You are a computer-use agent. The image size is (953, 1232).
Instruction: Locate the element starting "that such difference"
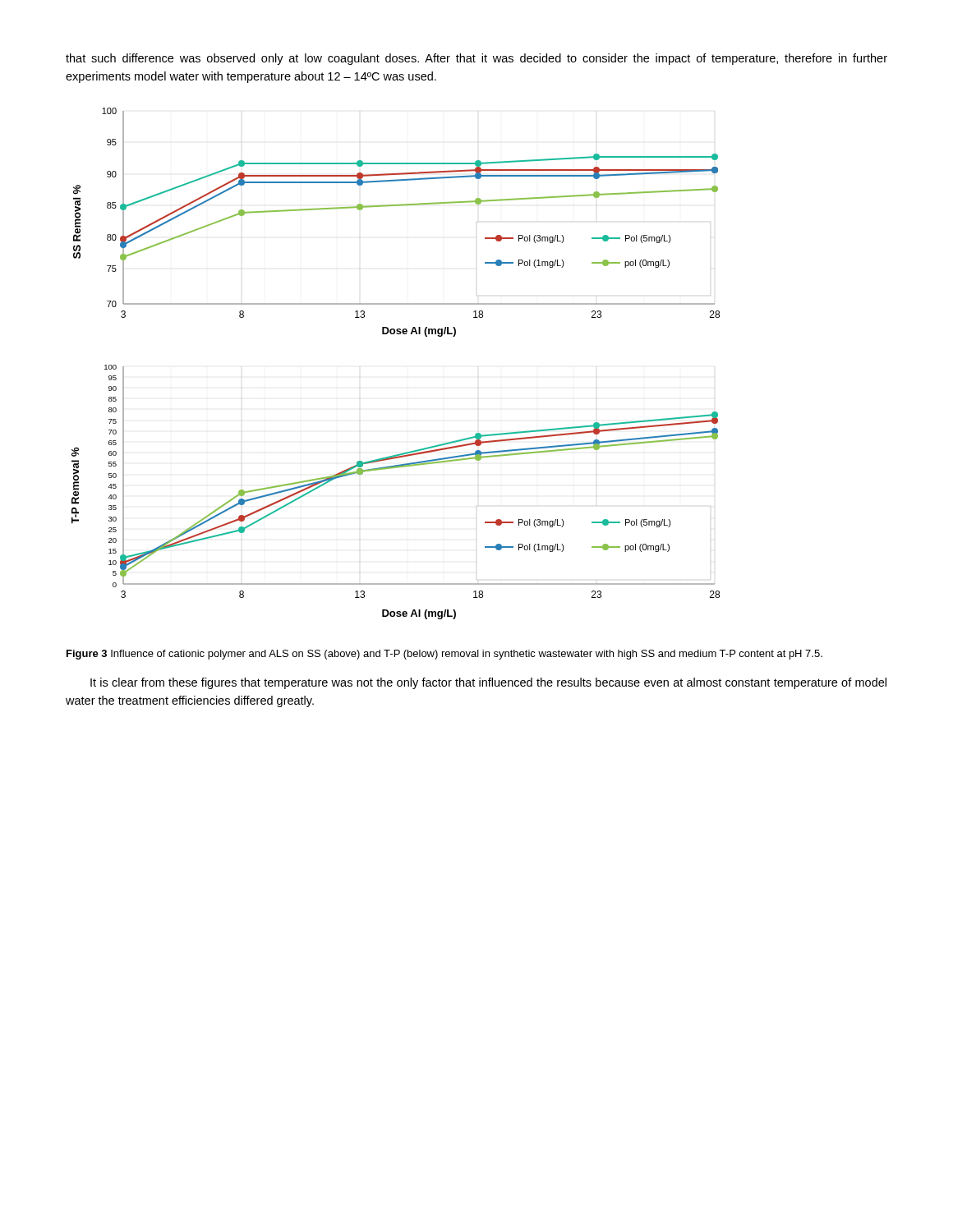(x=476, y=68)
